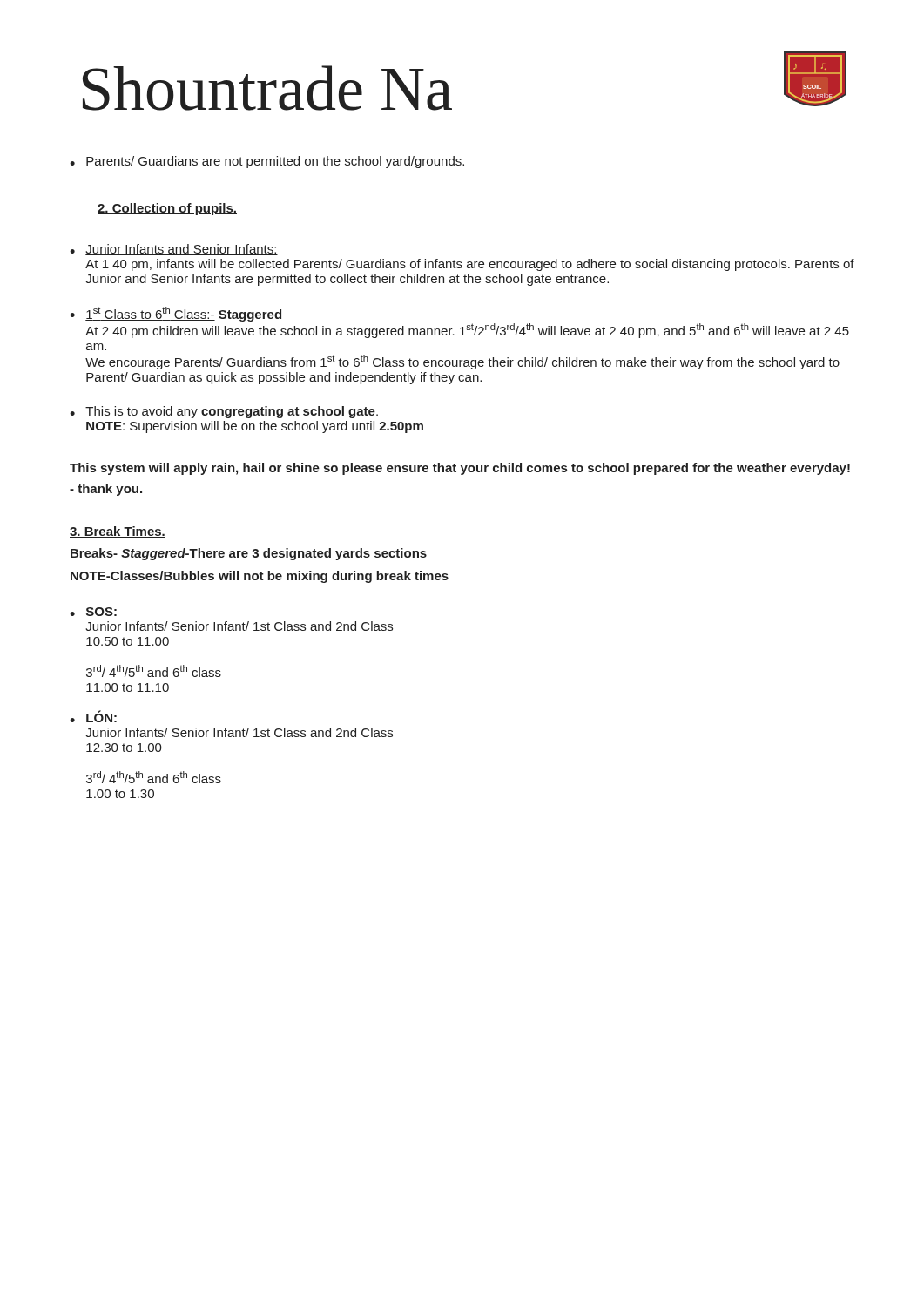Locate the element starting "3. Break Times."
The width and height of the screenshot is (924, 1307).
117,531
